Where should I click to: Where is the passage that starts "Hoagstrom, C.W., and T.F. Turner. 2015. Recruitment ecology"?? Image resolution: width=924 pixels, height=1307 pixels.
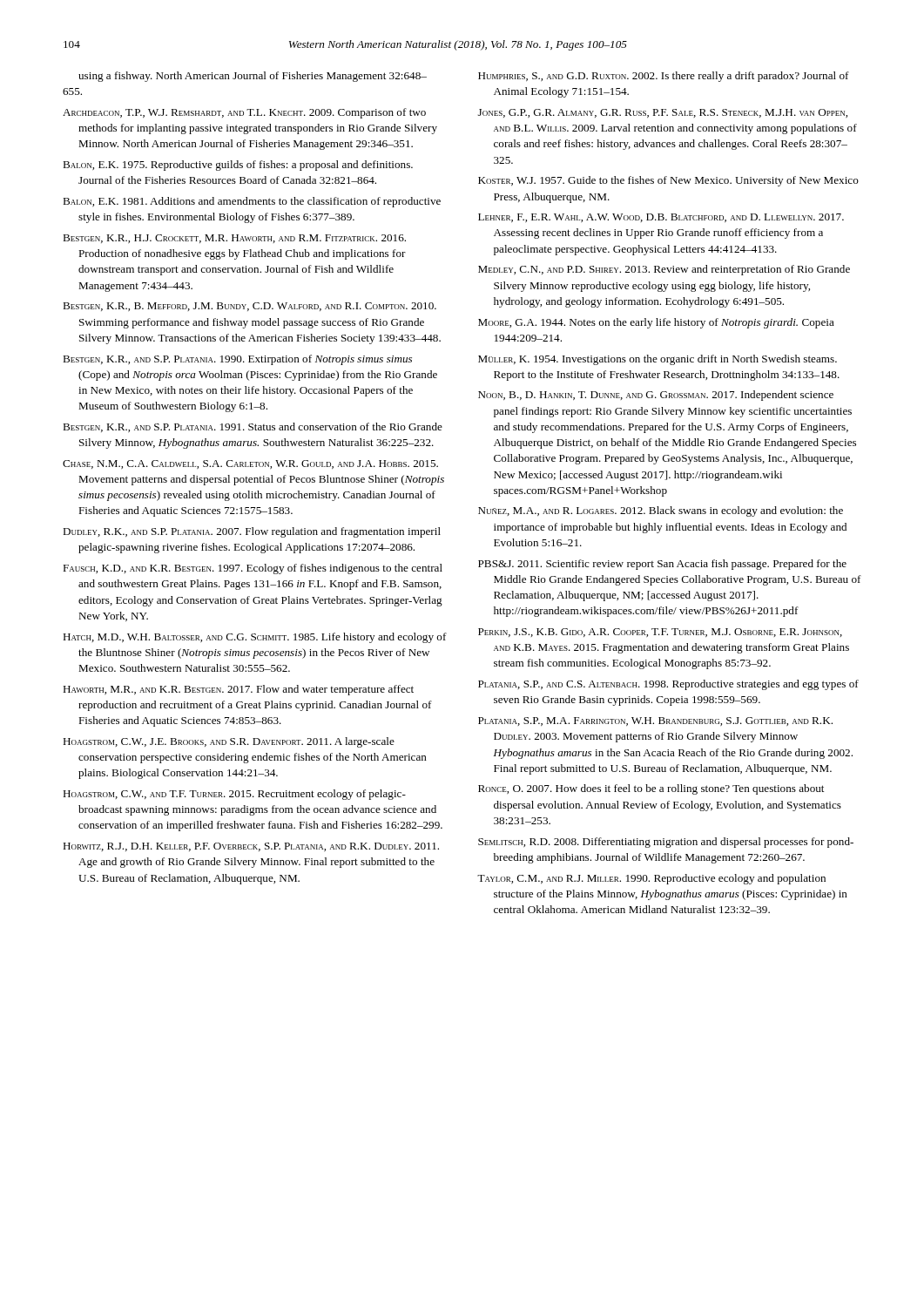click(x=253, y=809)
